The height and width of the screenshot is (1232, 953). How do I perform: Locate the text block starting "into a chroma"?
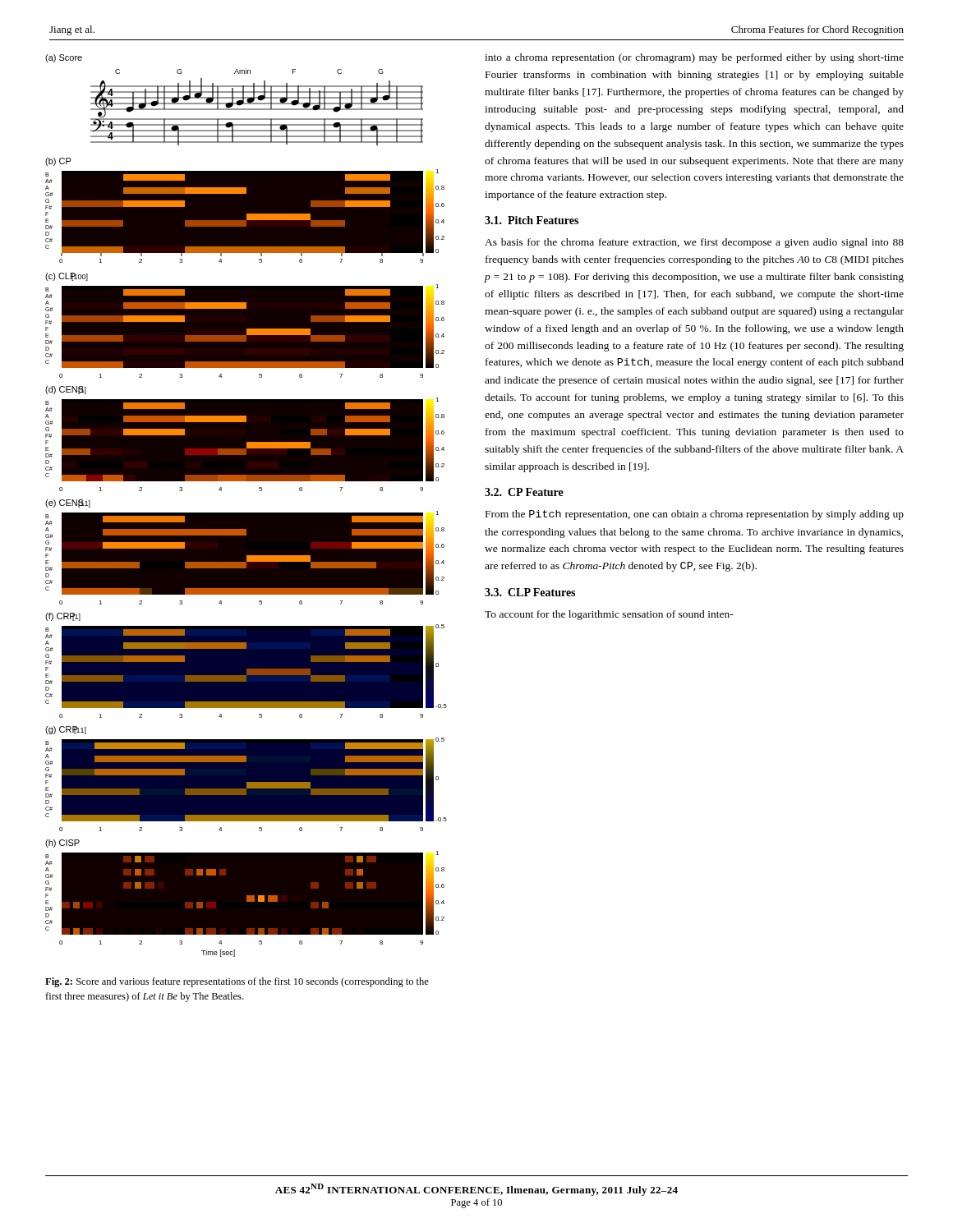click(x=694, y=126)
